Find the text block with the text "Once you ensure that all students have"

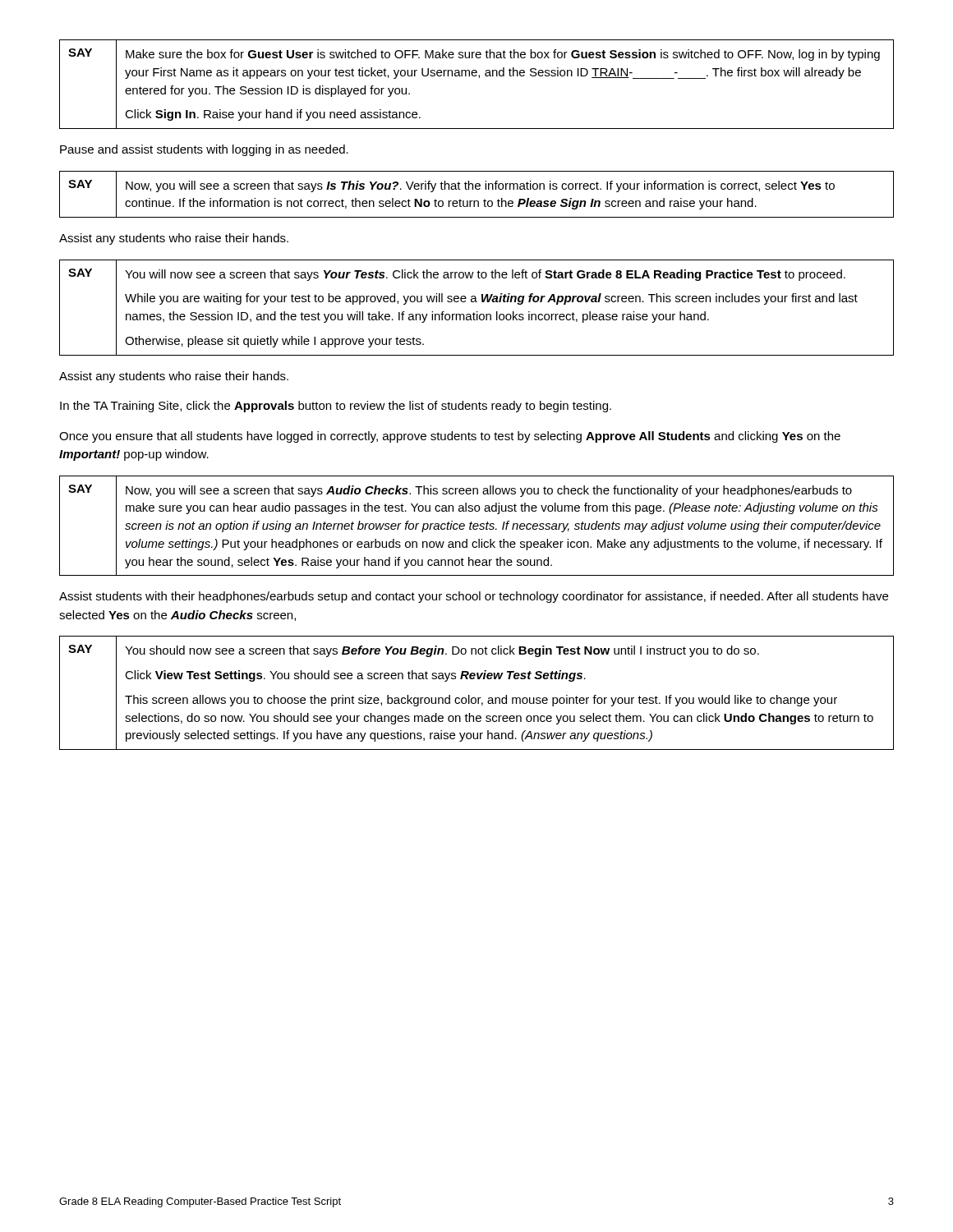(450, 445)
